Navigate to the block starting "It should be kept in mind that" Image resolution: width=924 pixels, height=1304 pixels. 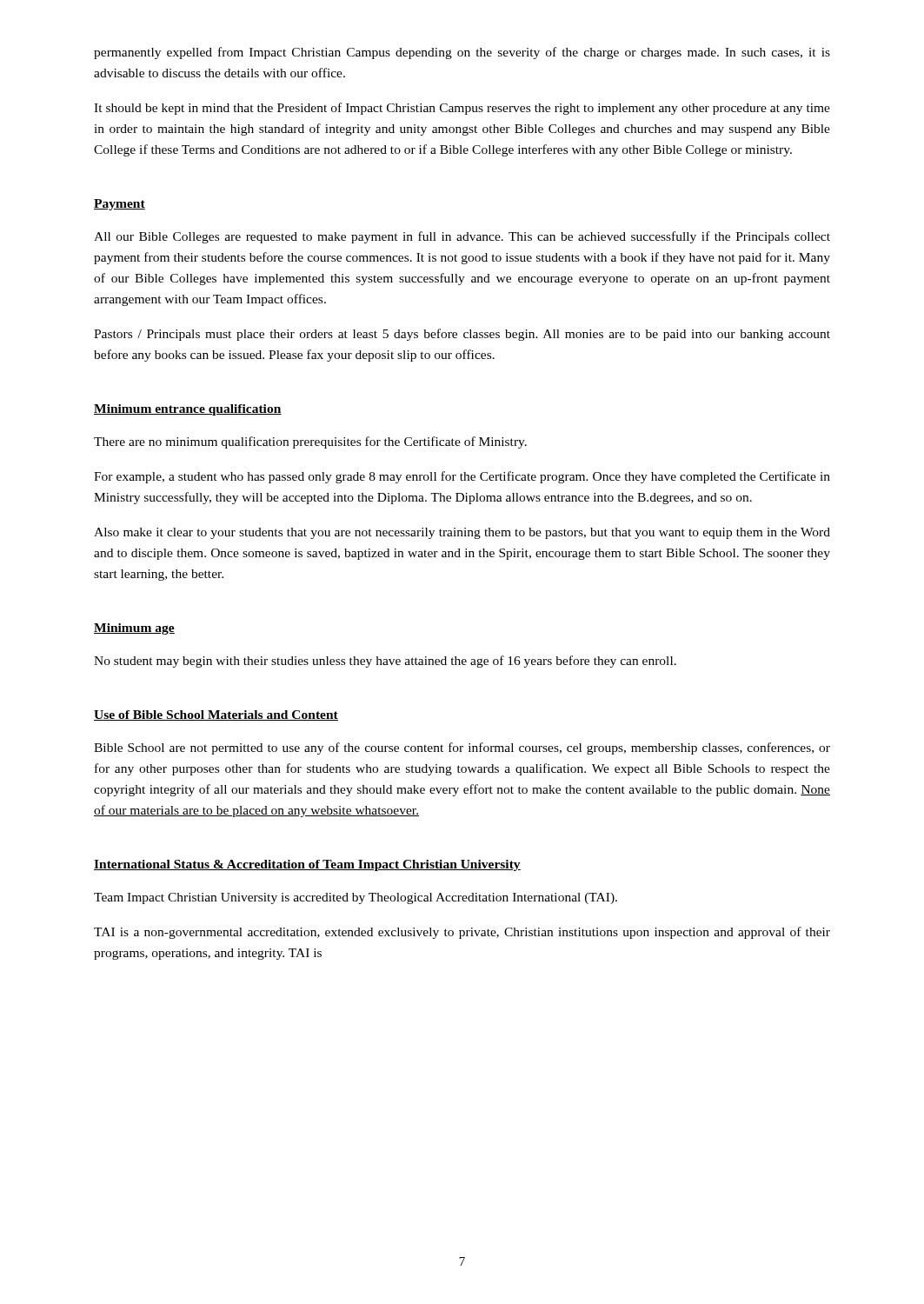(462, 129)
